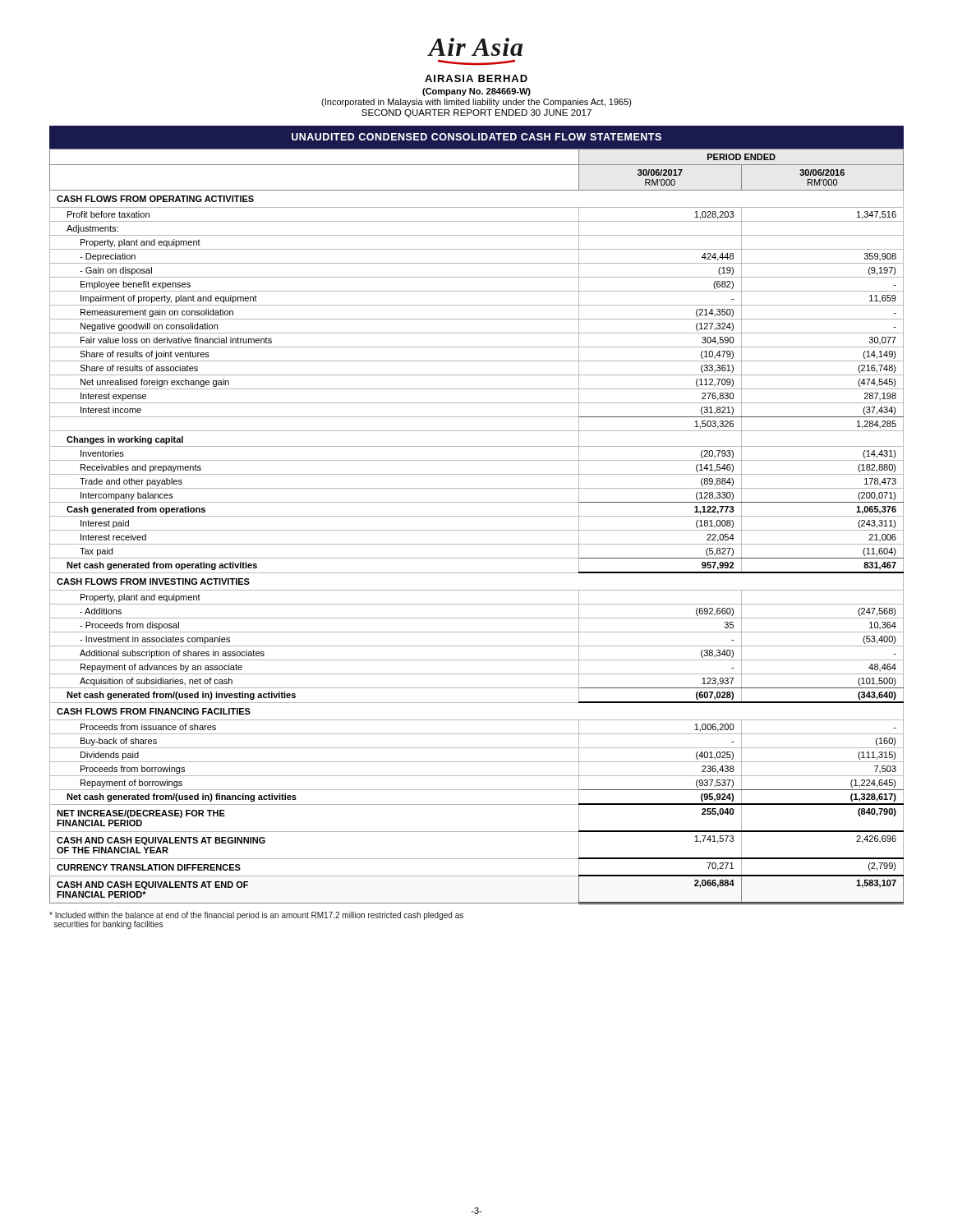Locate the footnote that says "Included within the"
This screenshot has width=953, height=1232.
point(256,920)
